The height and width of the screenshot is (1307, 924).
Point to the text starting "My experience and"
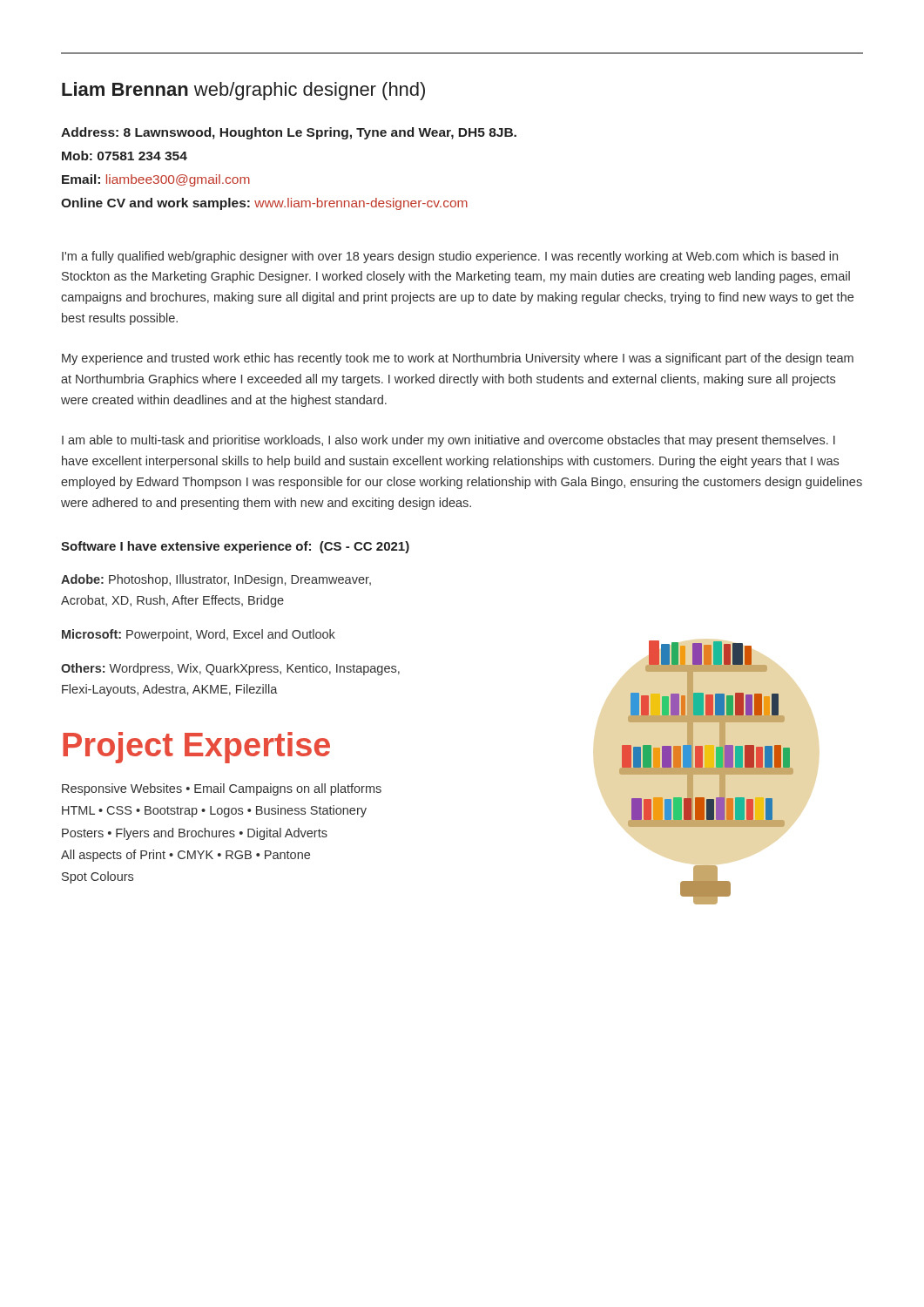coord(458,379)
